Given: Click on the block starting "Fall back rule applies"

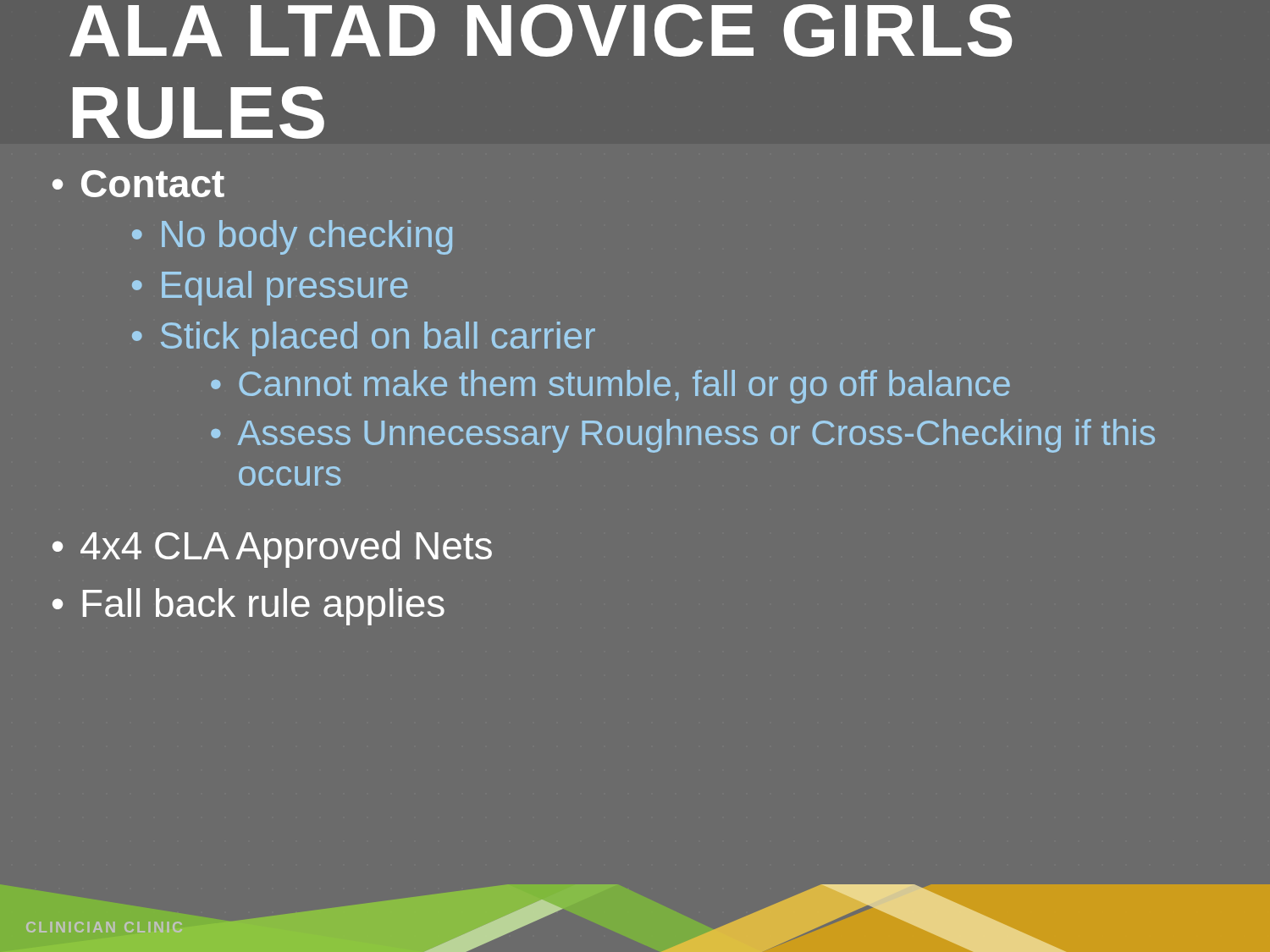Looking at the screenshot, I should tap(263, 603).
